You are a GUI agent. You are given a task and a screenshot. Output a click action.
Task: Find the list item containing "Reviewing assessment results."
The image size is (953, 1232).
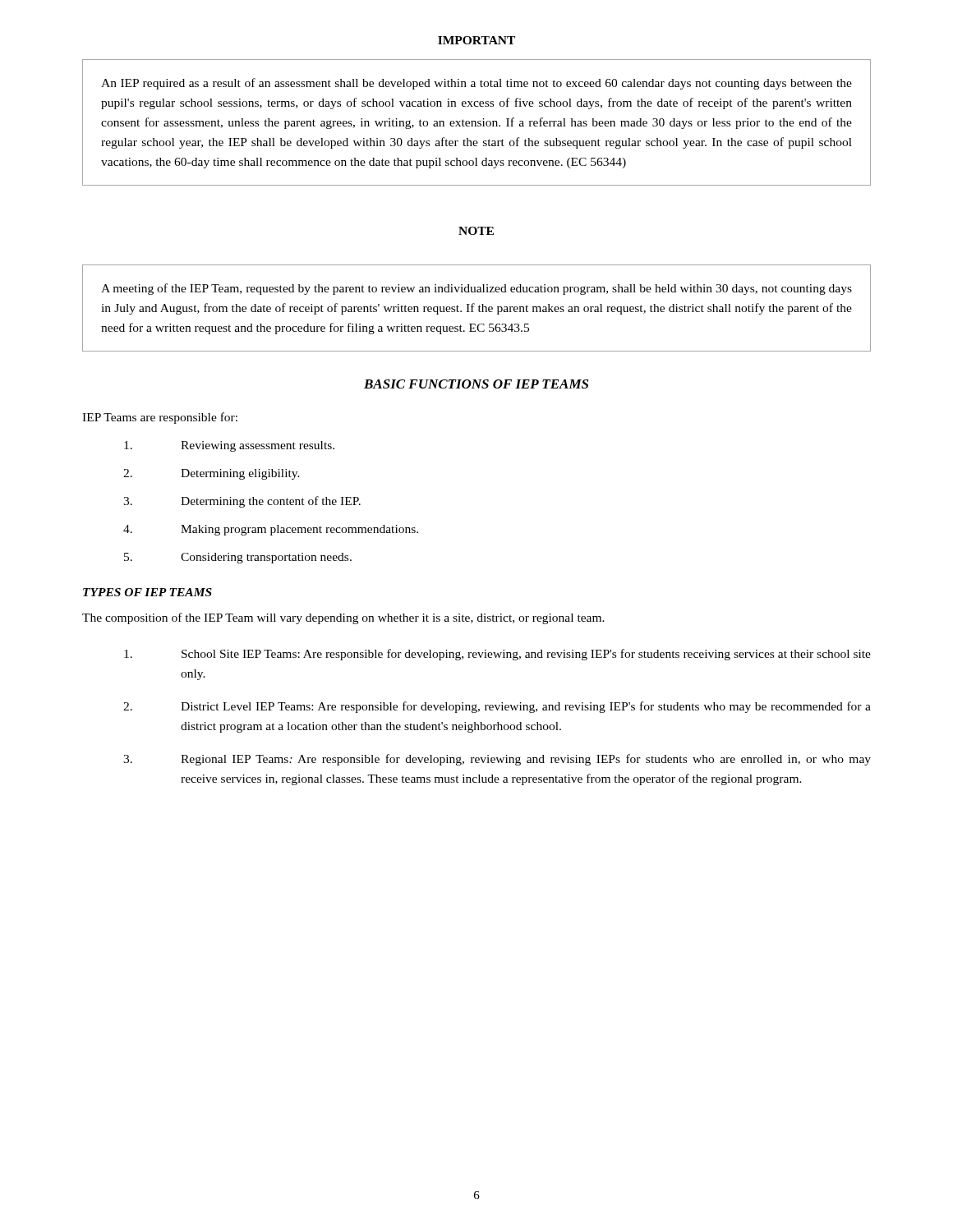tap(229, 446)
